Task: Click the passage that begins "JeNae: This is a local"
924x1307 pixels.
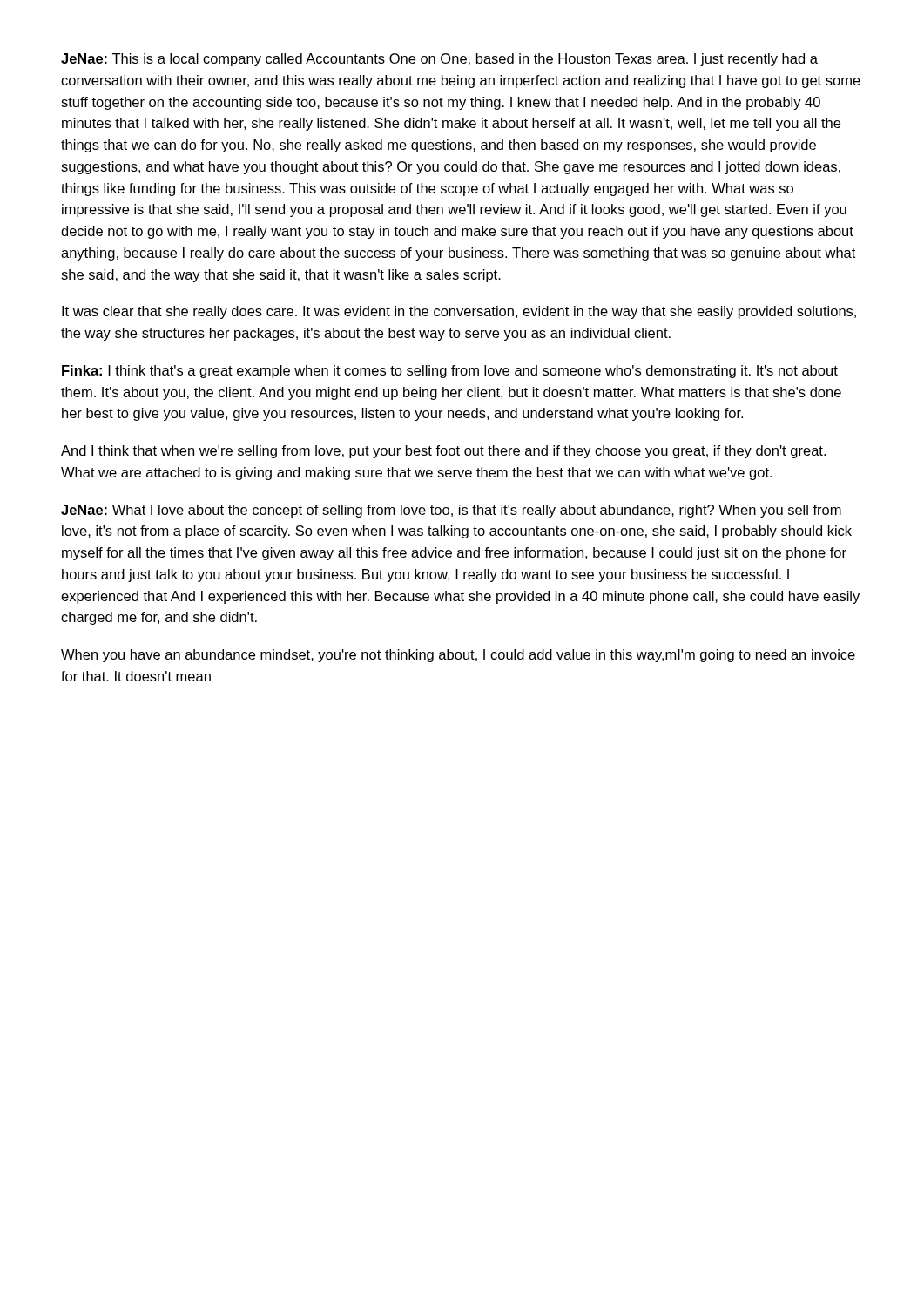Action: [461, 166]
